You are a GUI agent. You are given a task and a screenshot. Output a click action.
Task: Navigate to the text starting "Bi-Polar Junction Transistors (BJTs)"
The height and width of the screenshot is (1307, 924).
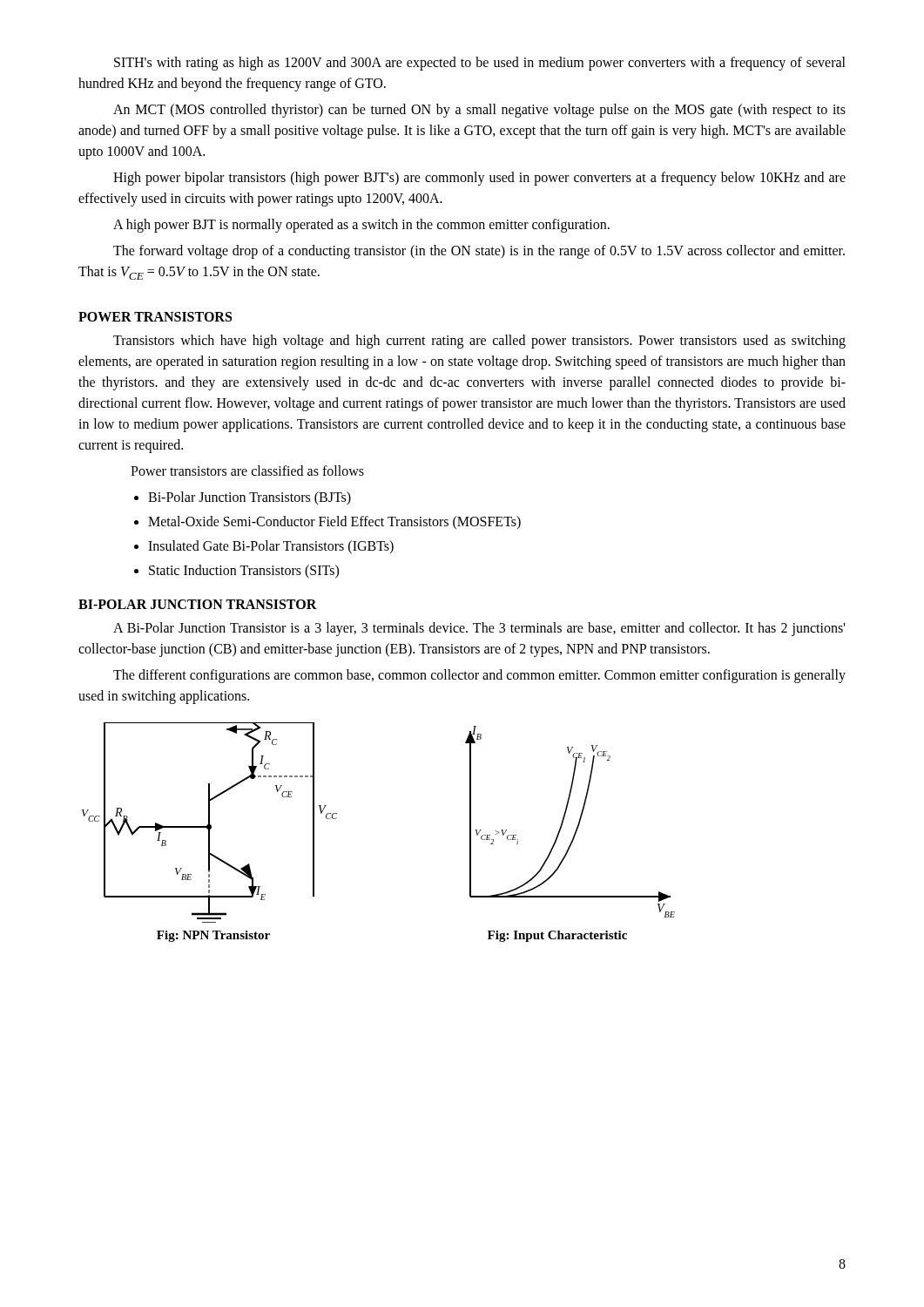click(250, 497)
